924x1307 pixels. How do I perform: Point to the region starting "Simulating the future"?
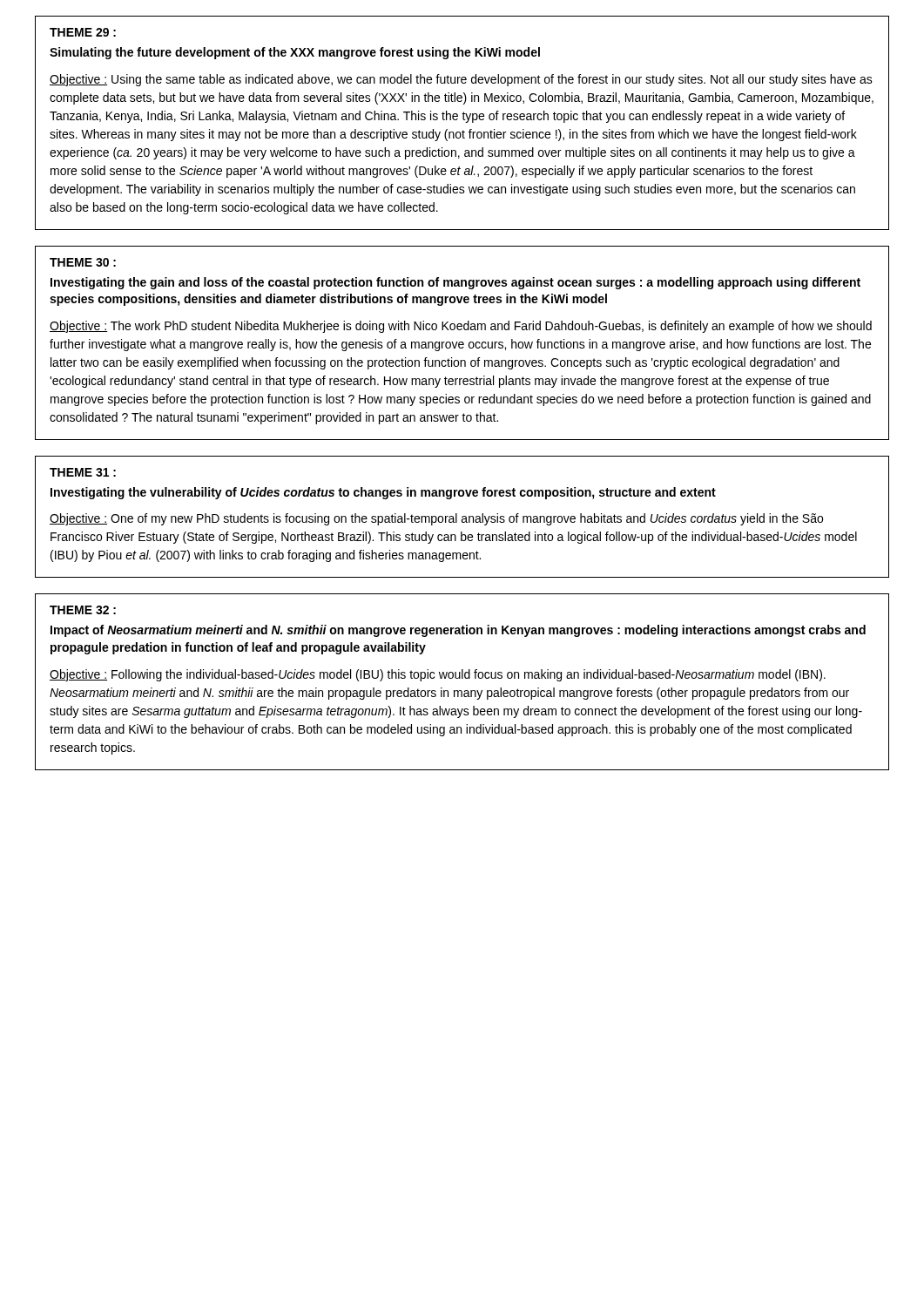pos(295,52)
